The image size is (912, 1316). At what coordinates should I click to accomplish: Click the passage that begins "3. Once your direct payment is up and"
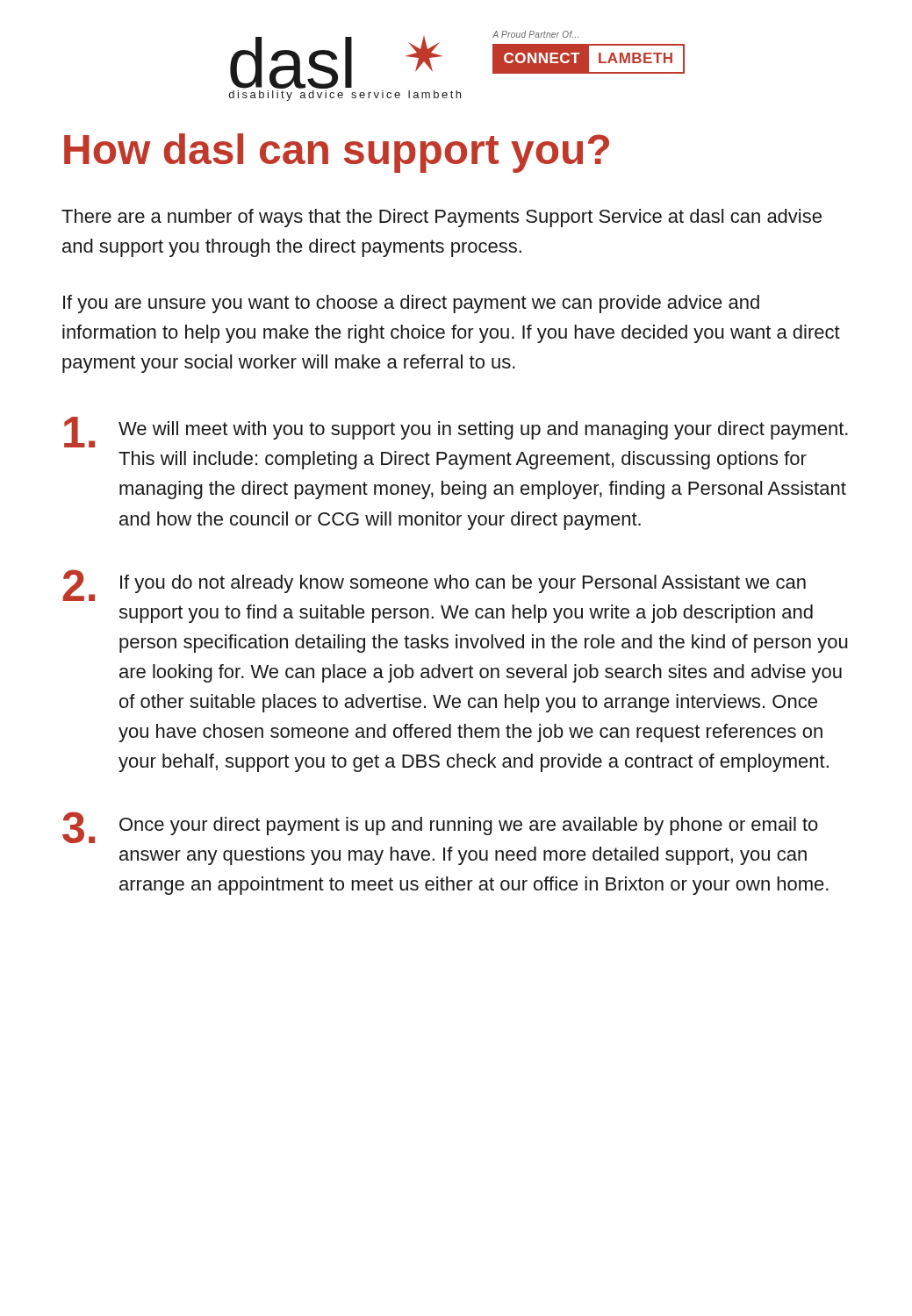(456, 855)
